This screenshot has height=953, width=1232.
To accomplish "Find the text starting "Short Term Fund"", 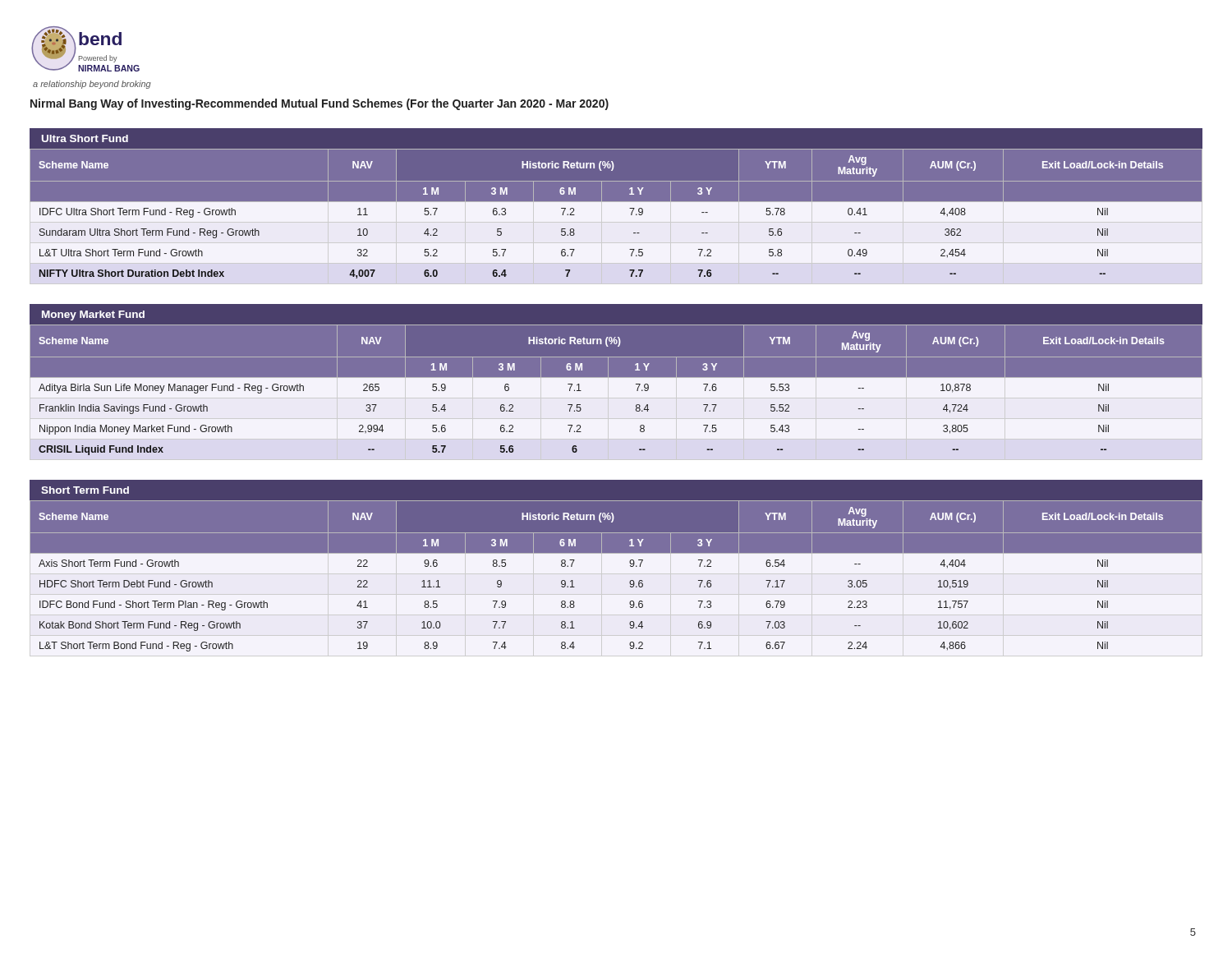I will click(x=85, y=490).
